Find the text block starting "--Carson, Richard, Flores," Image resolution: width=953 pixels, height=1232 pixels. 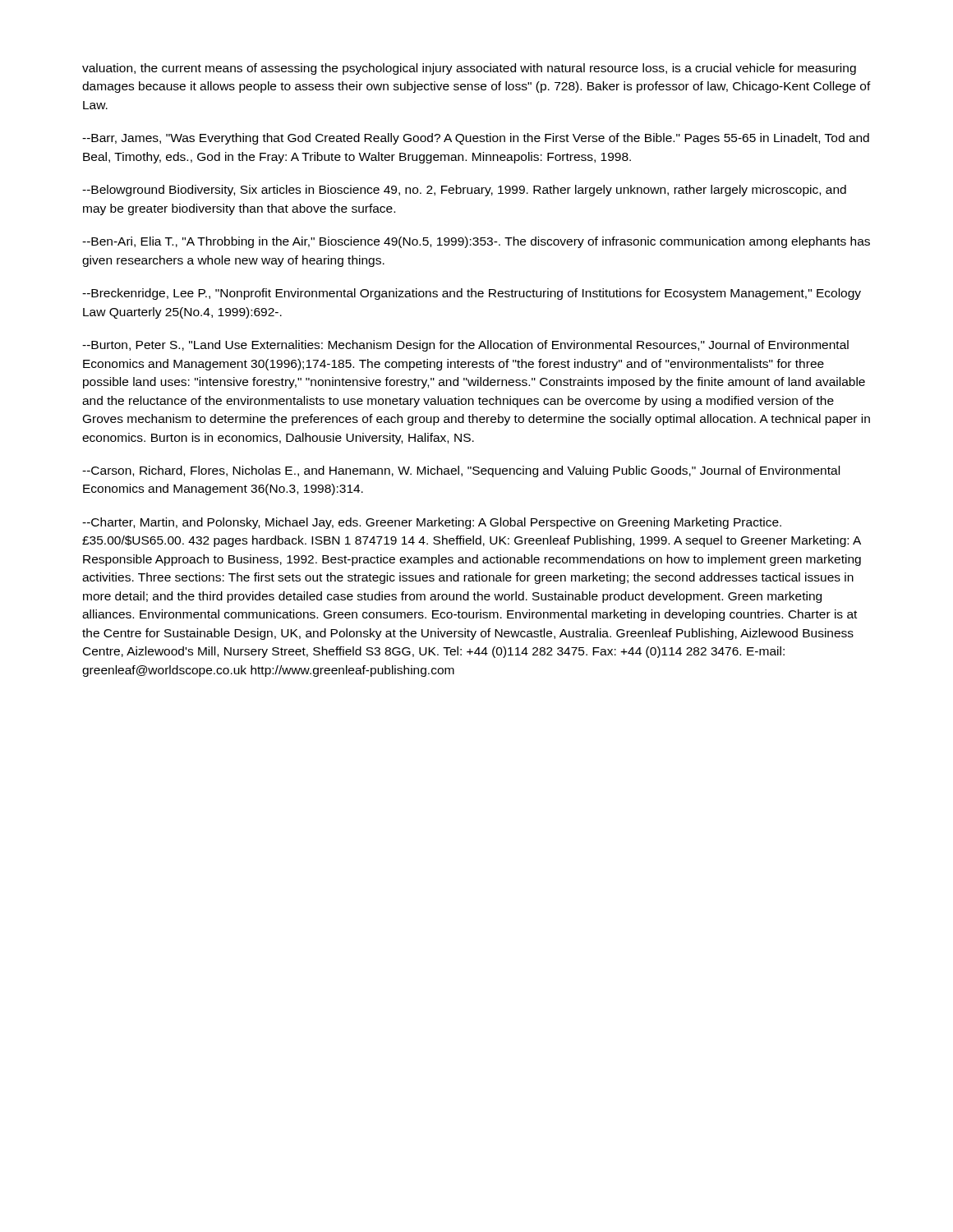point(461,479)
